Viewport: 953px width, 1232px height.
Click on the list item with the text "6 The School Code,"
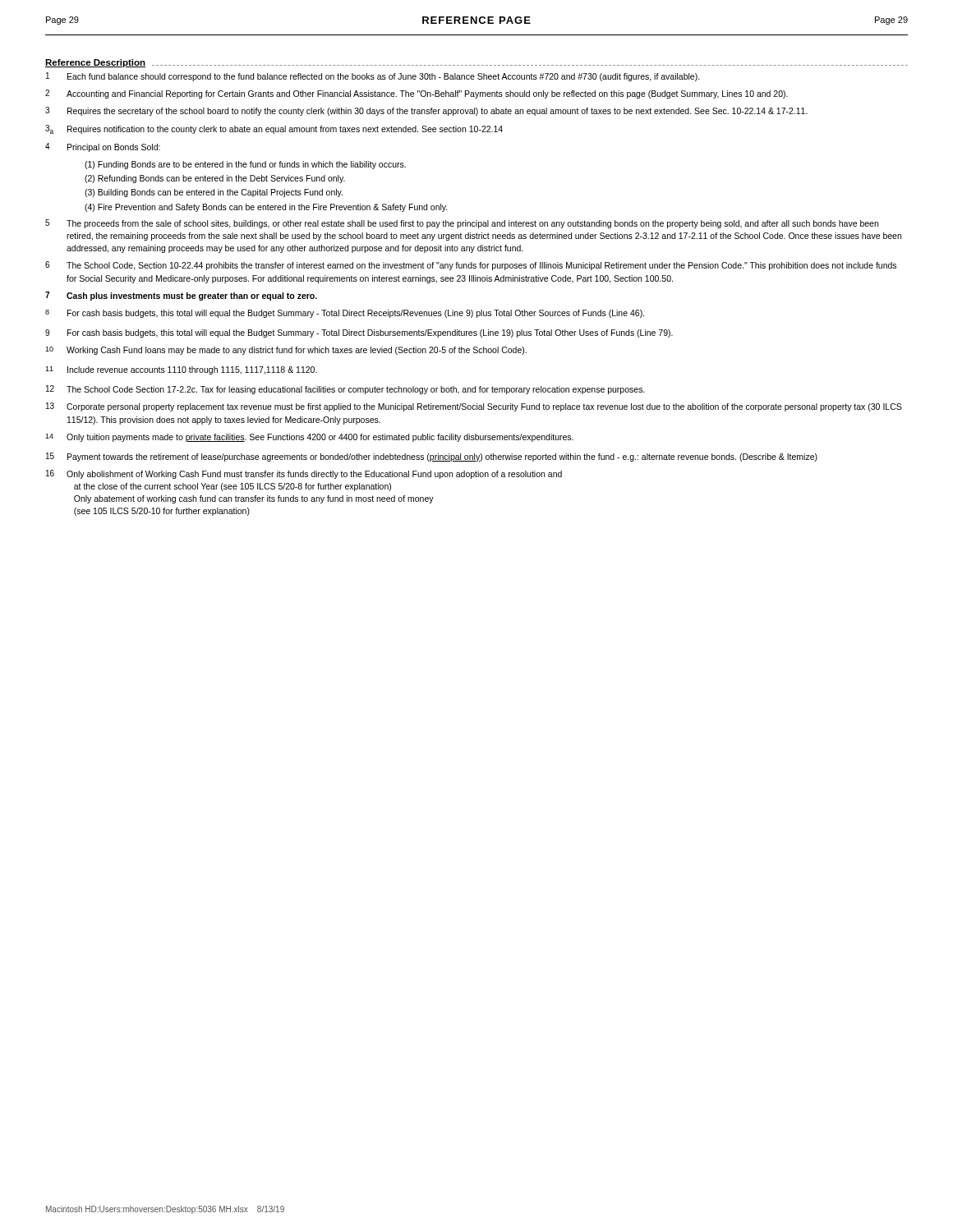coord(476,272)
